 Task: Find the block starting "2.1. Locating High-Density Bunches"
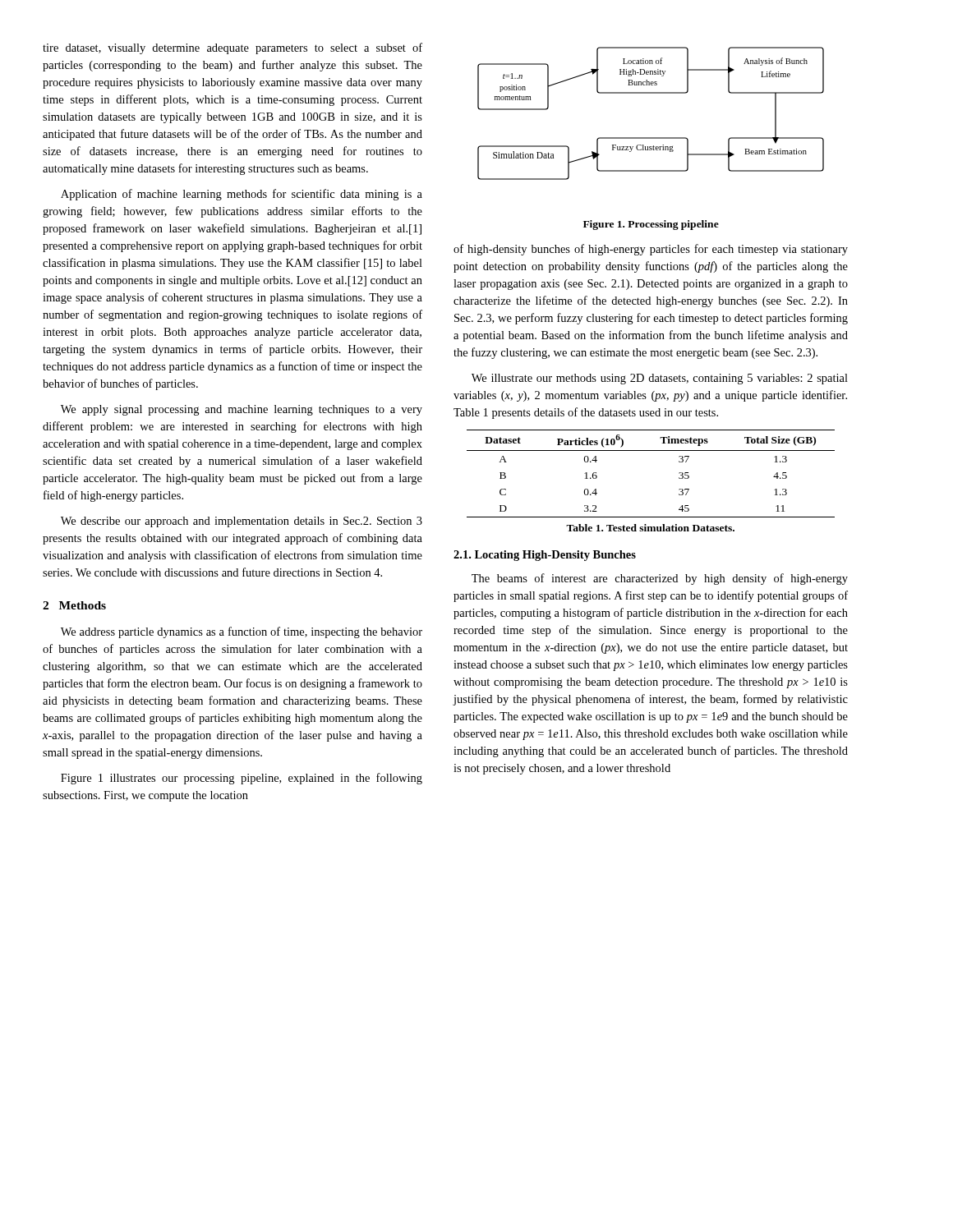(x=545, y=556)
